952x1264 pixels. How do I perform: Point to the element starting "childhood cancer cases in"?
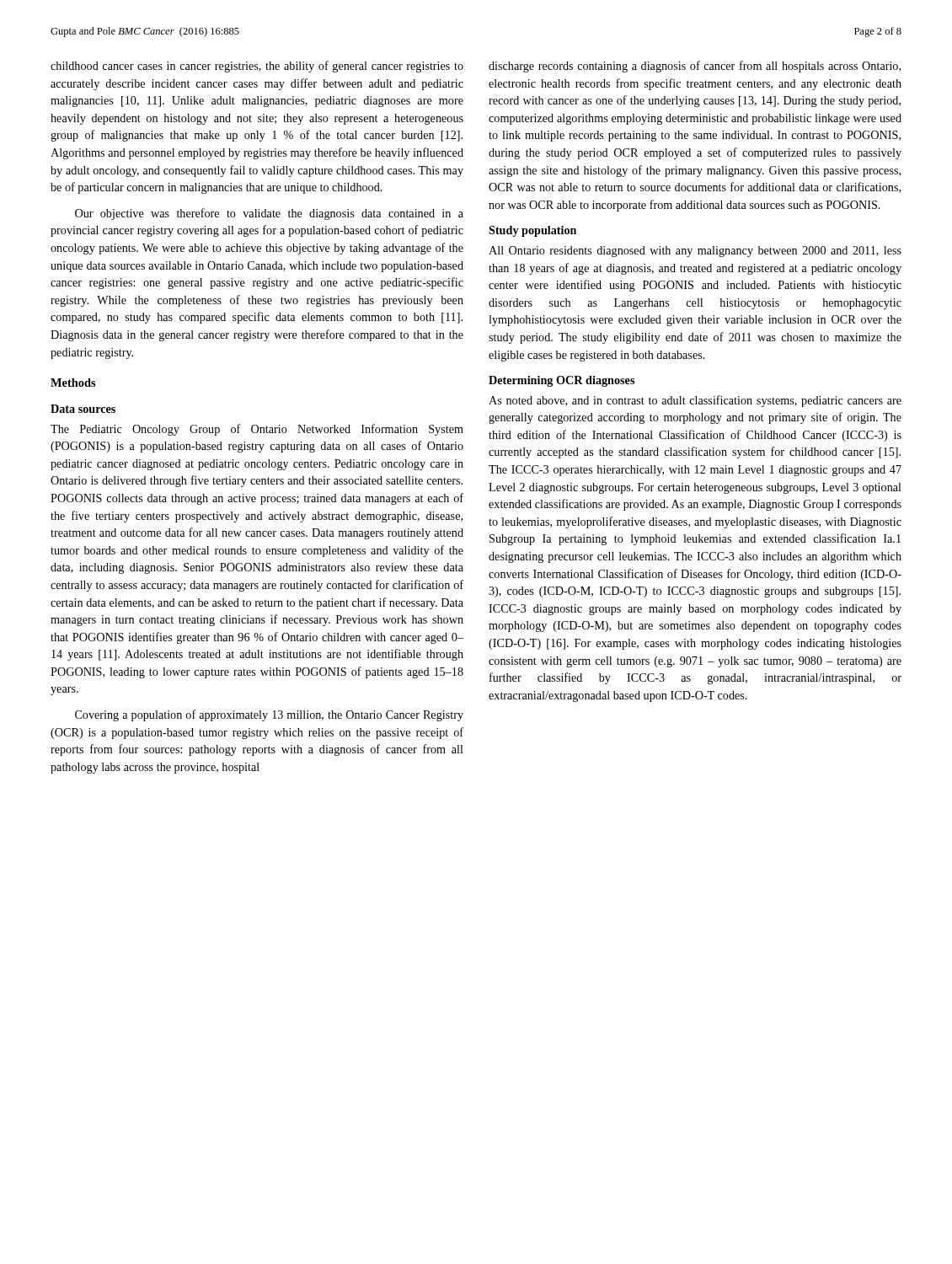pos(257,127)
